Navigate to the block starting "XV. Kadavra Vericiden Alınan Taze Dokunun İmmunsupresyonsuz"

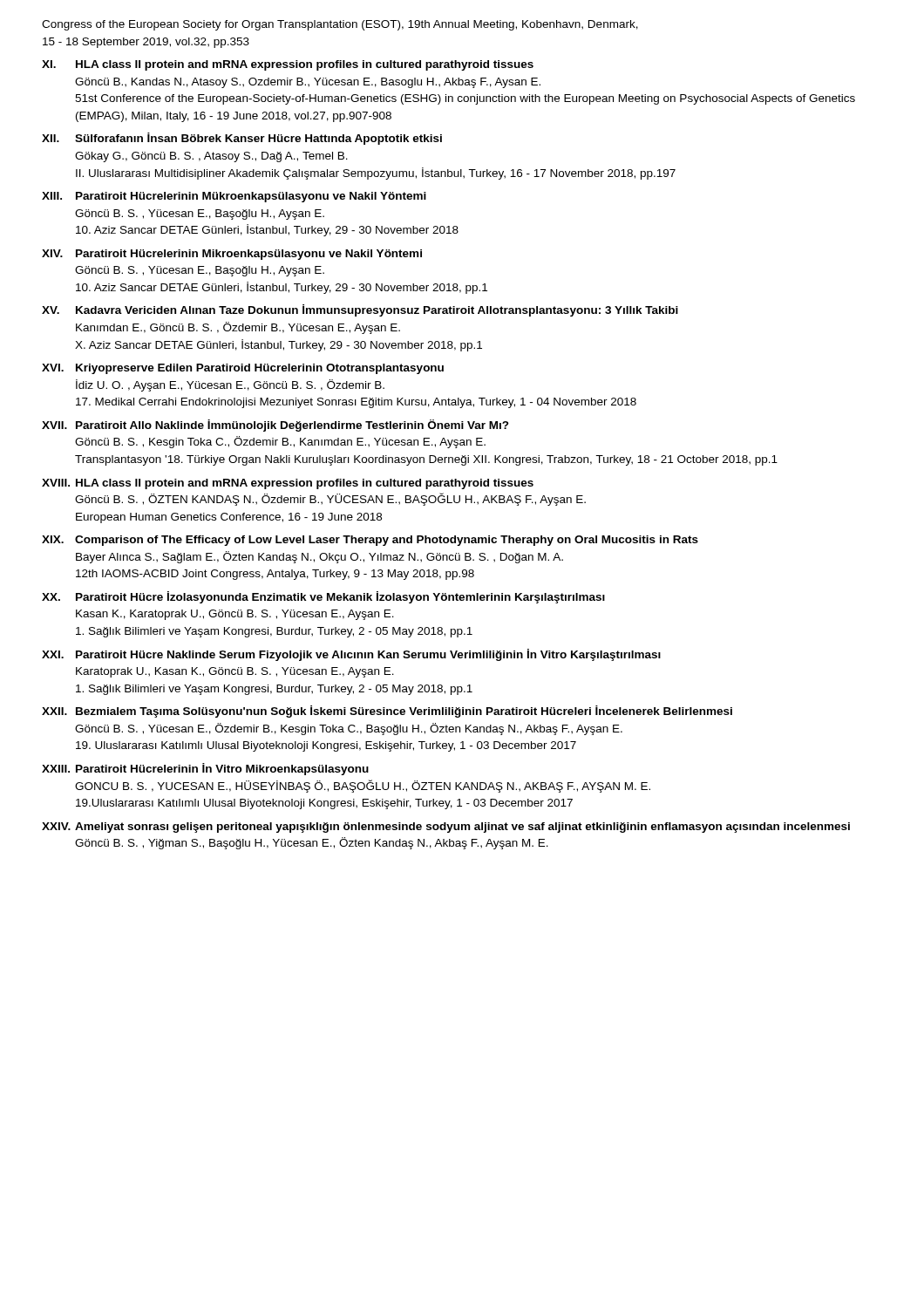[x=360, y=310]
